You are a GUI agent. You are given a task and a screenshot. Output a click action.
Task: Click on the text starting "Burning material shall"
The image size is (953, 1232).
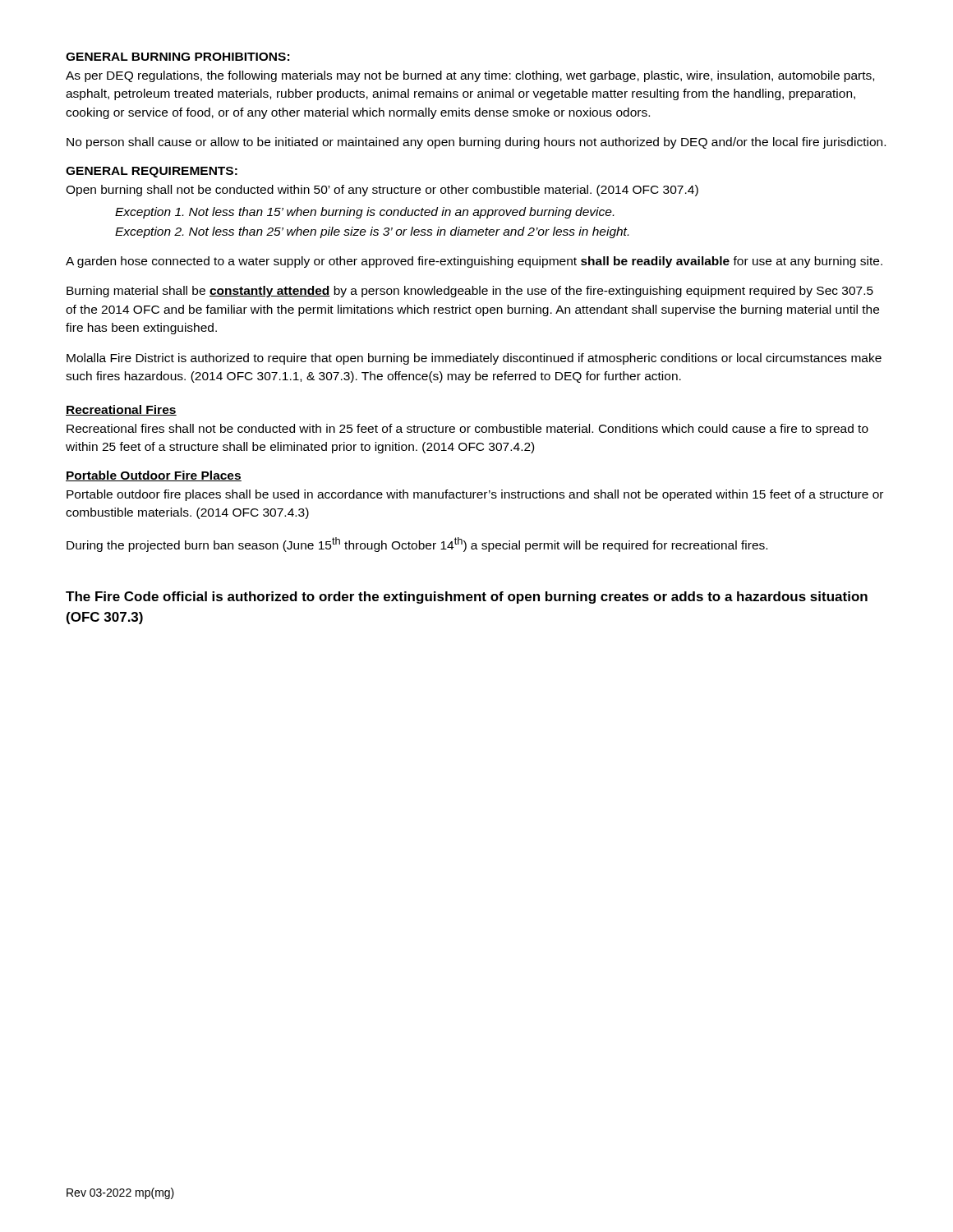pos(473,309)
